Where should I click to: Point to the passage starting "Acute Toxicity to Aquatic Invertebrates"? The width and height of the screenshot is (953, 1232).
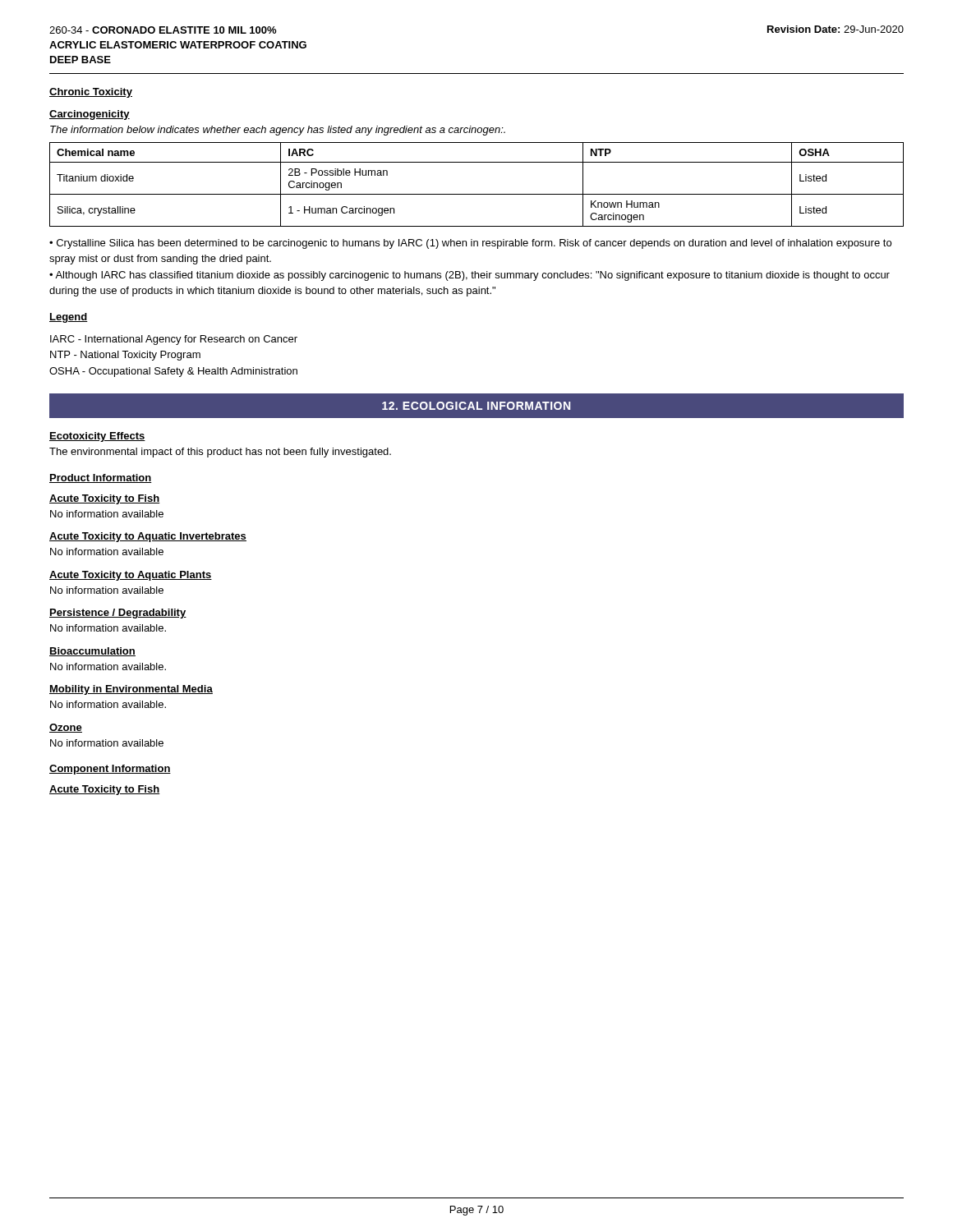point(148,536)
